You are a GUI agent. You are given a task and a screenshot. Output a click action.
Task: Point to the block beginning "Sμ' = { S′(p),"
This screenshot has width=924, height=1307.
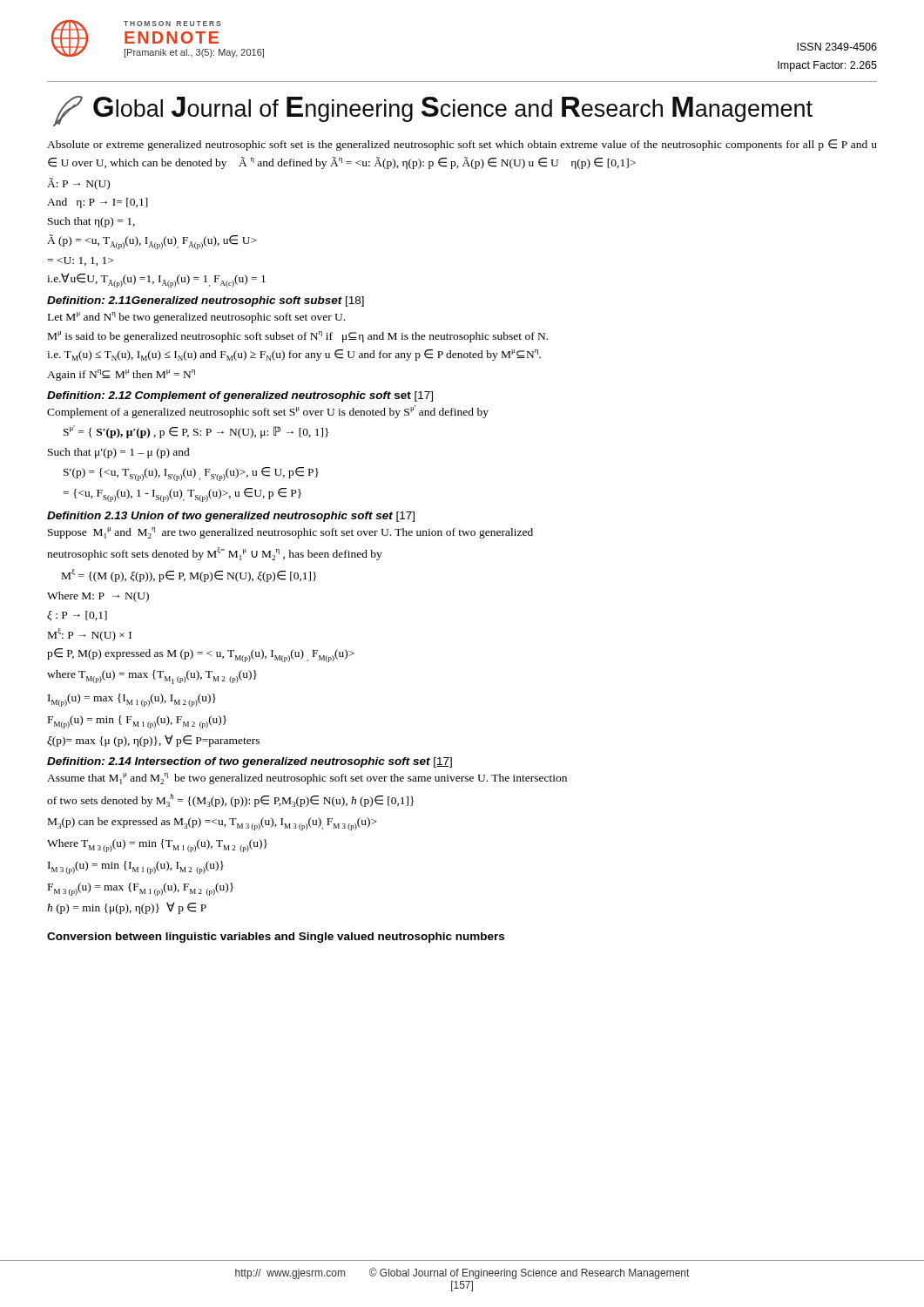click(196, 431)
